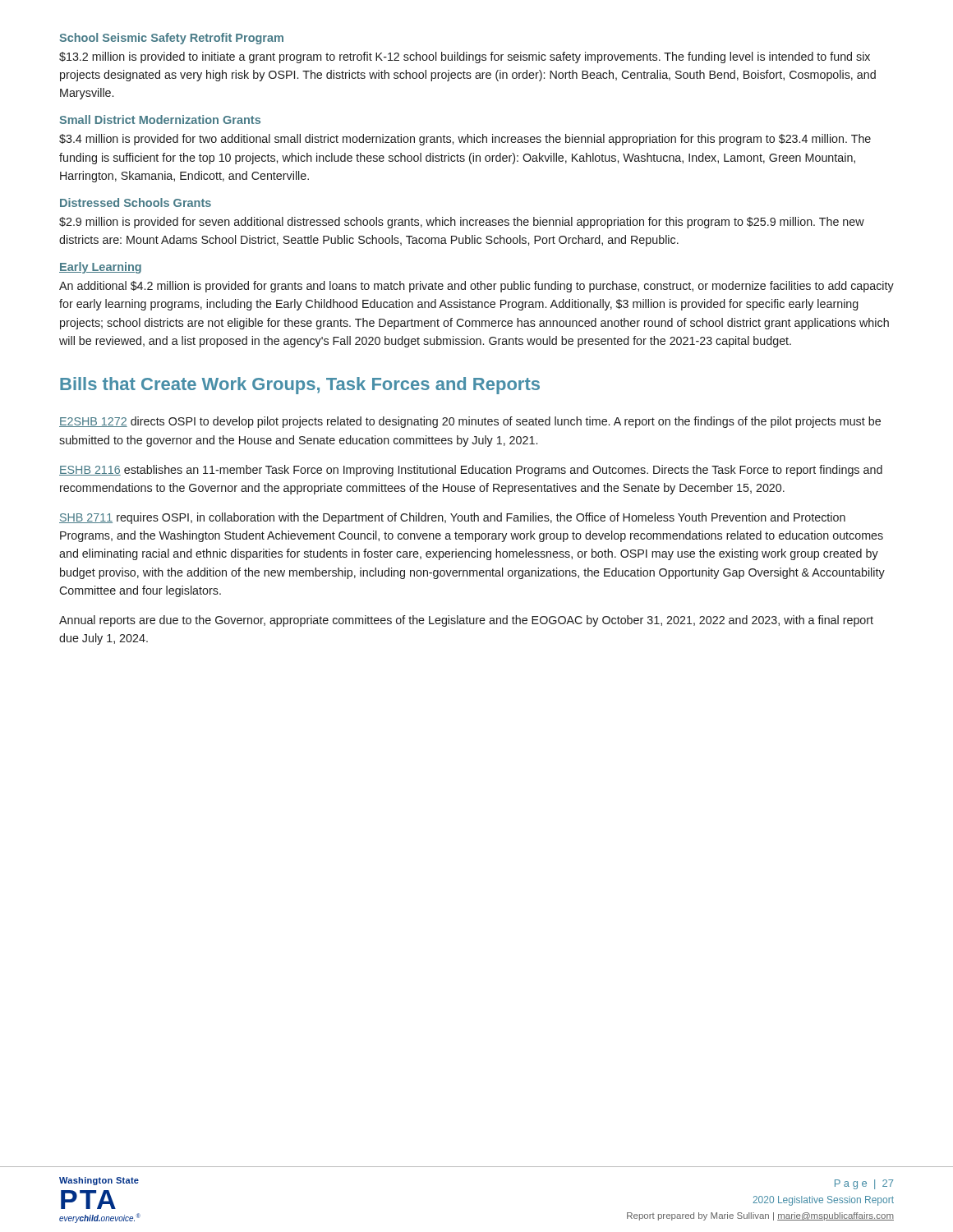The width and height of the screenshot is (953, 1232).
Task: Click where it says "Small District Modernization Grants"
Action: coord(160,120)
